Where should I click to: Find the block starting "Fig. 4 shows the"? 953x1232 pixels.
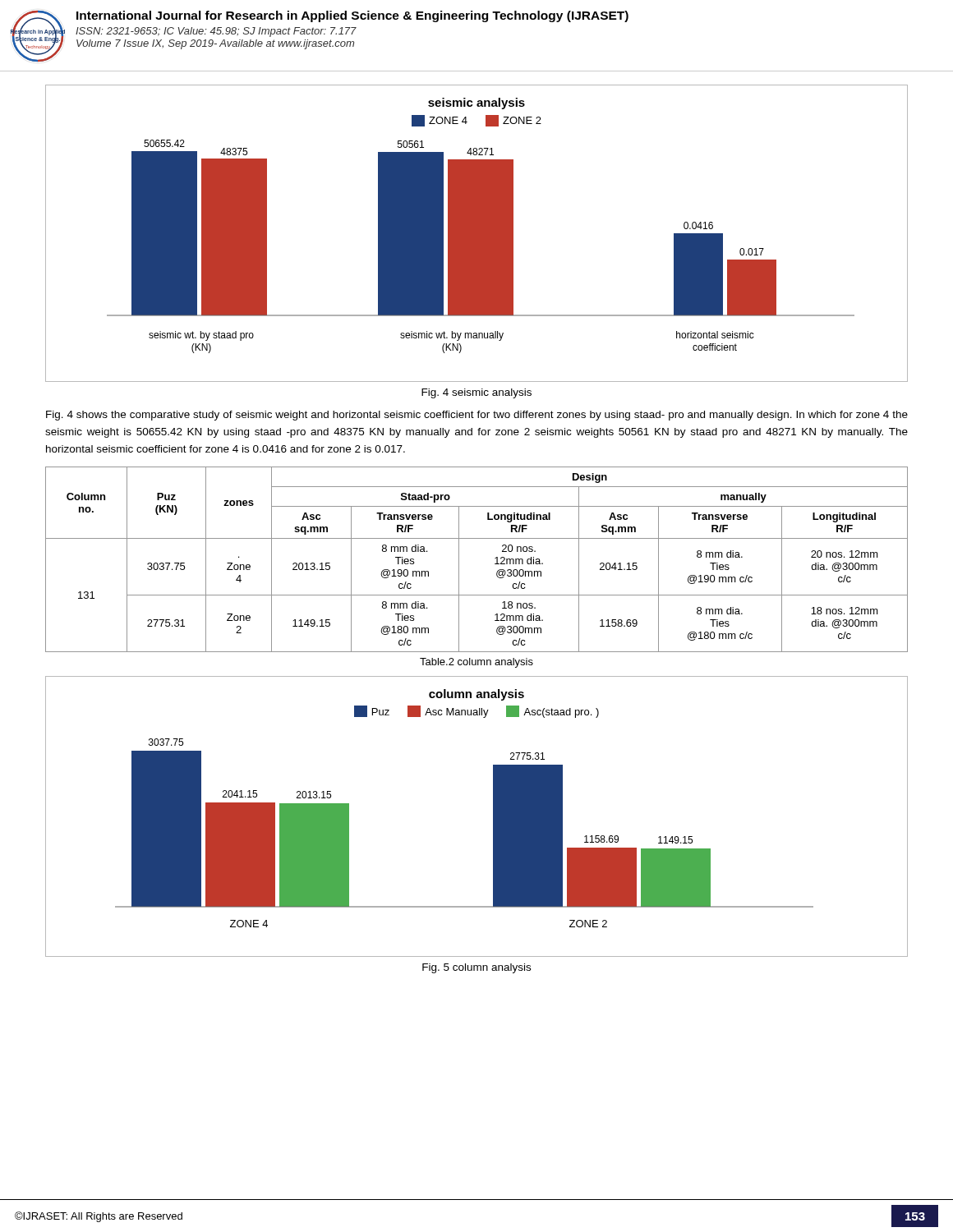pos(476,432)
